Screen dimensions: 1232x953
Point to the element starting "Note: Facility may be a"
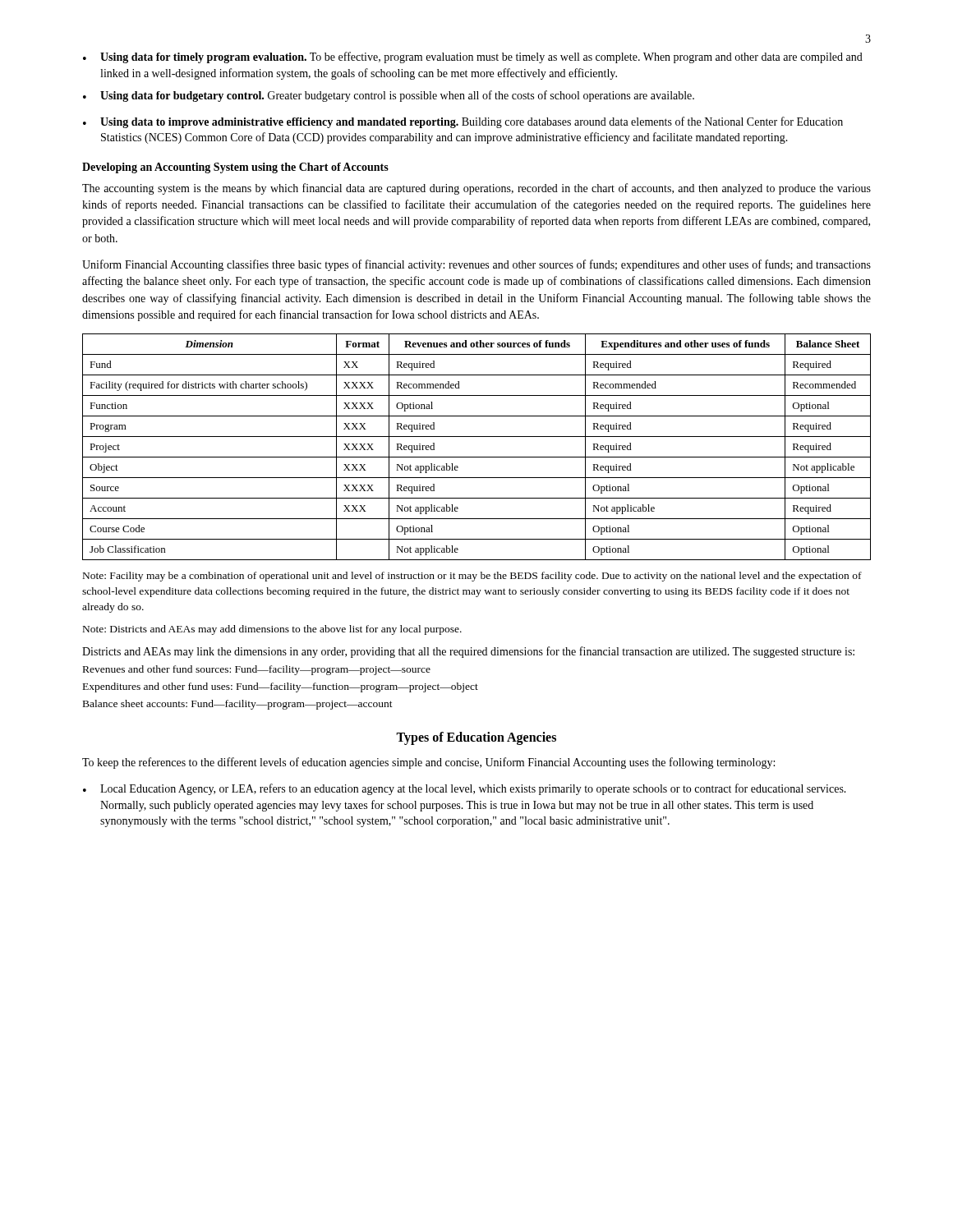click(x=472, y=591)
